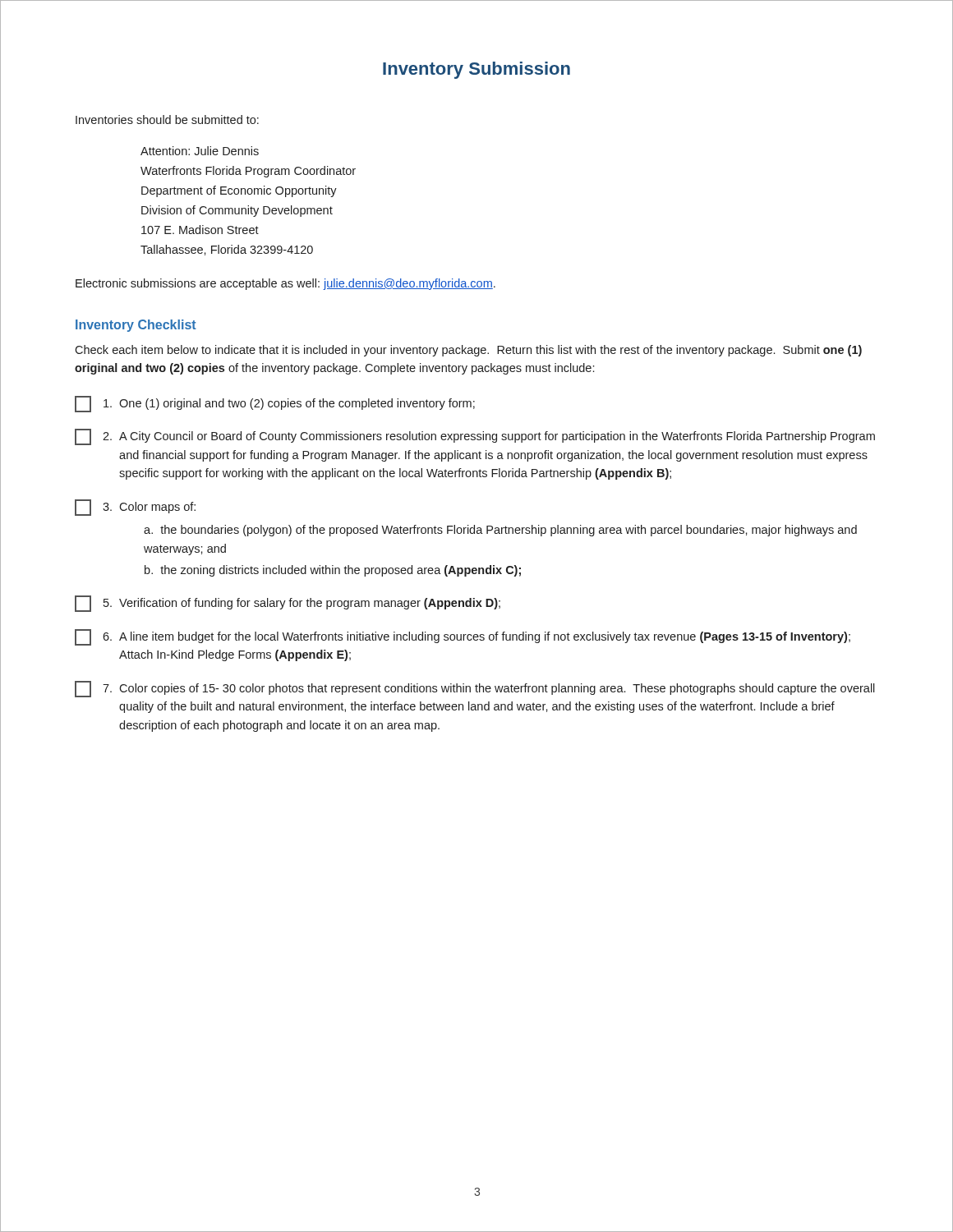Locate the block of text that opens with "Attention: Julie Dennis Waterfronts Florida"
The height and width of the screenshot is (1232, 953).
click(248, 201)
